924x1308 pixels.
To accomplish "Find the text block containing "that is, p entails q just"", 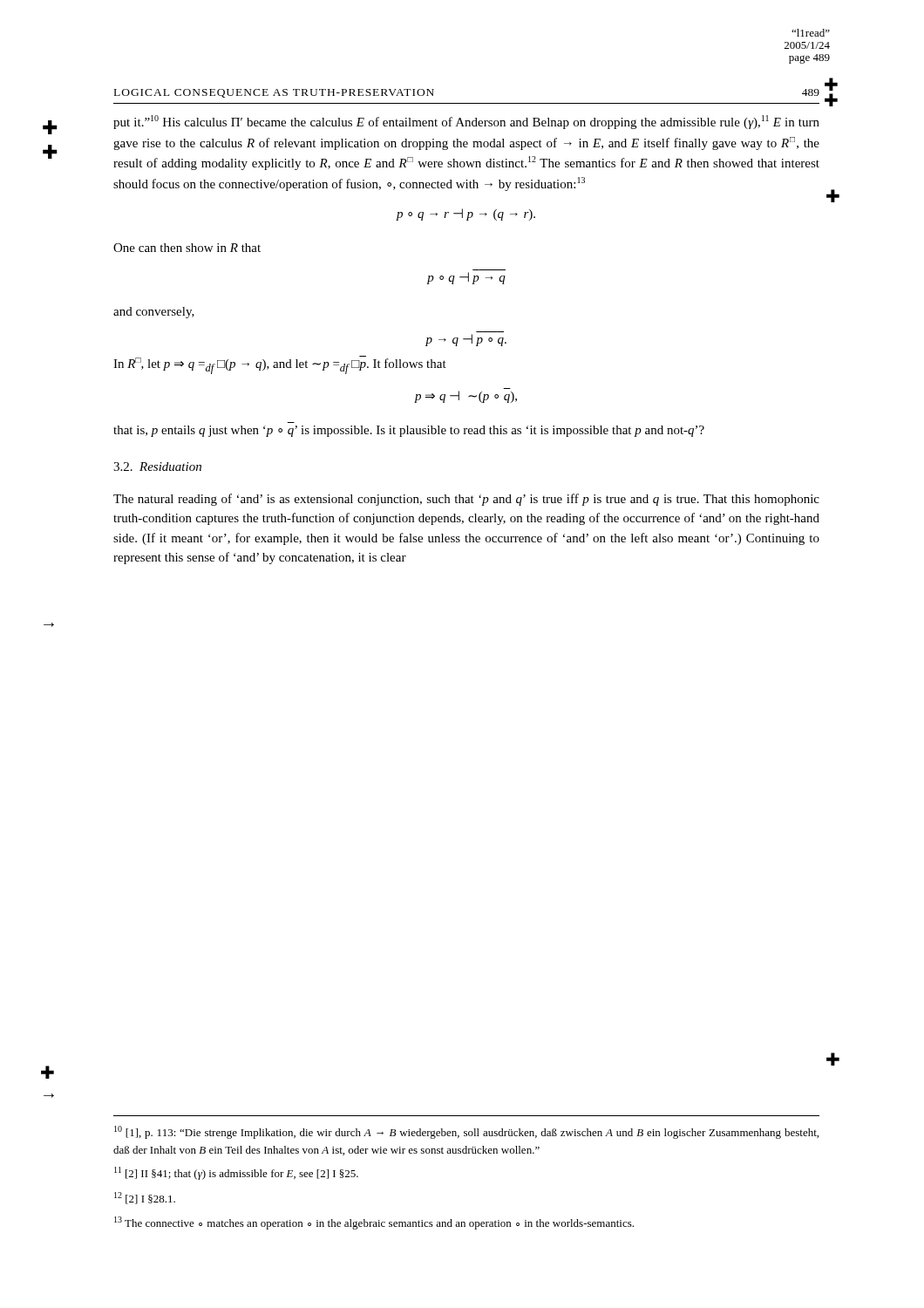I will point(466,430).
